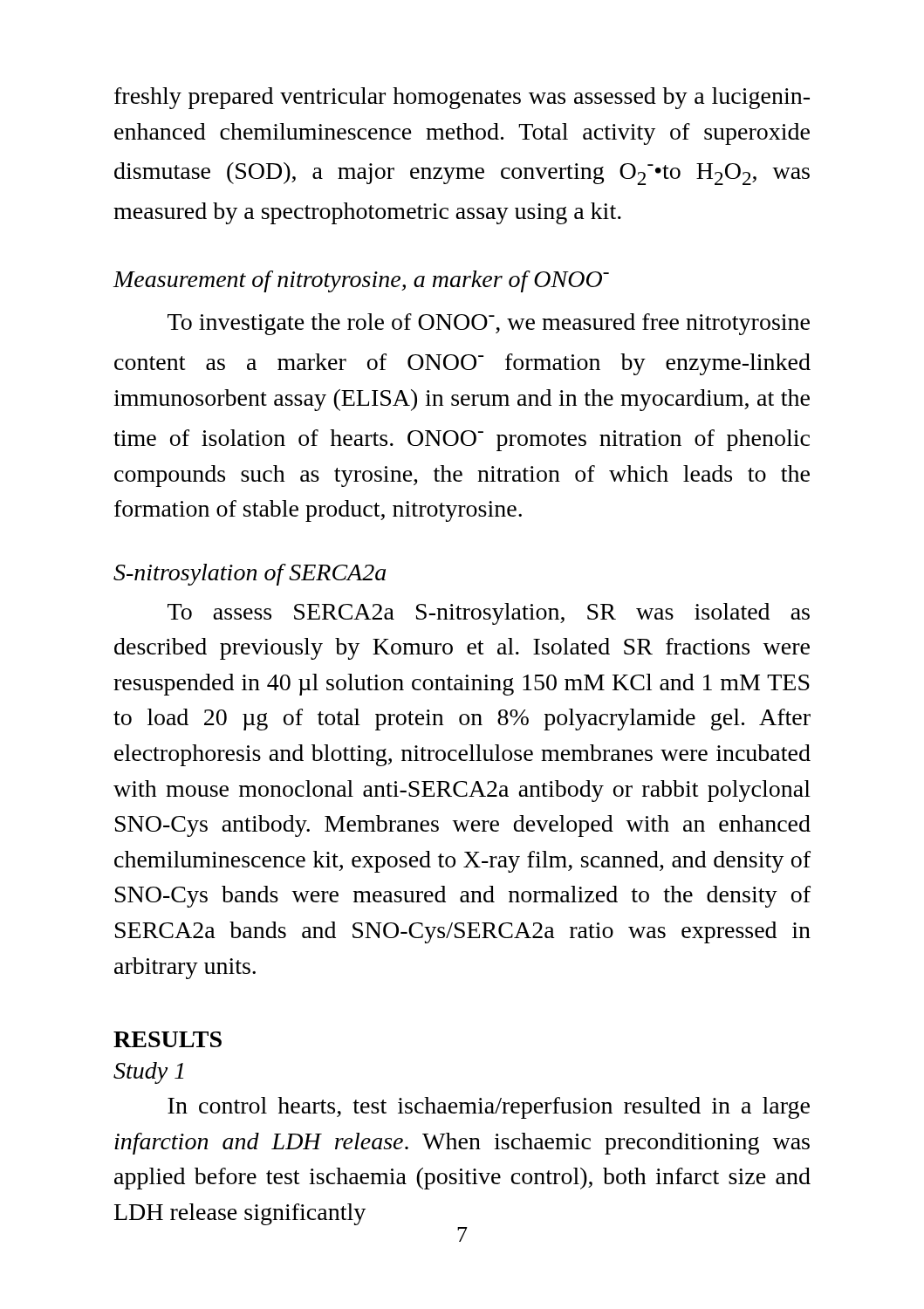Locate the text block that reads "To investigate the role of ONOO-, we"

click(462, 413)
